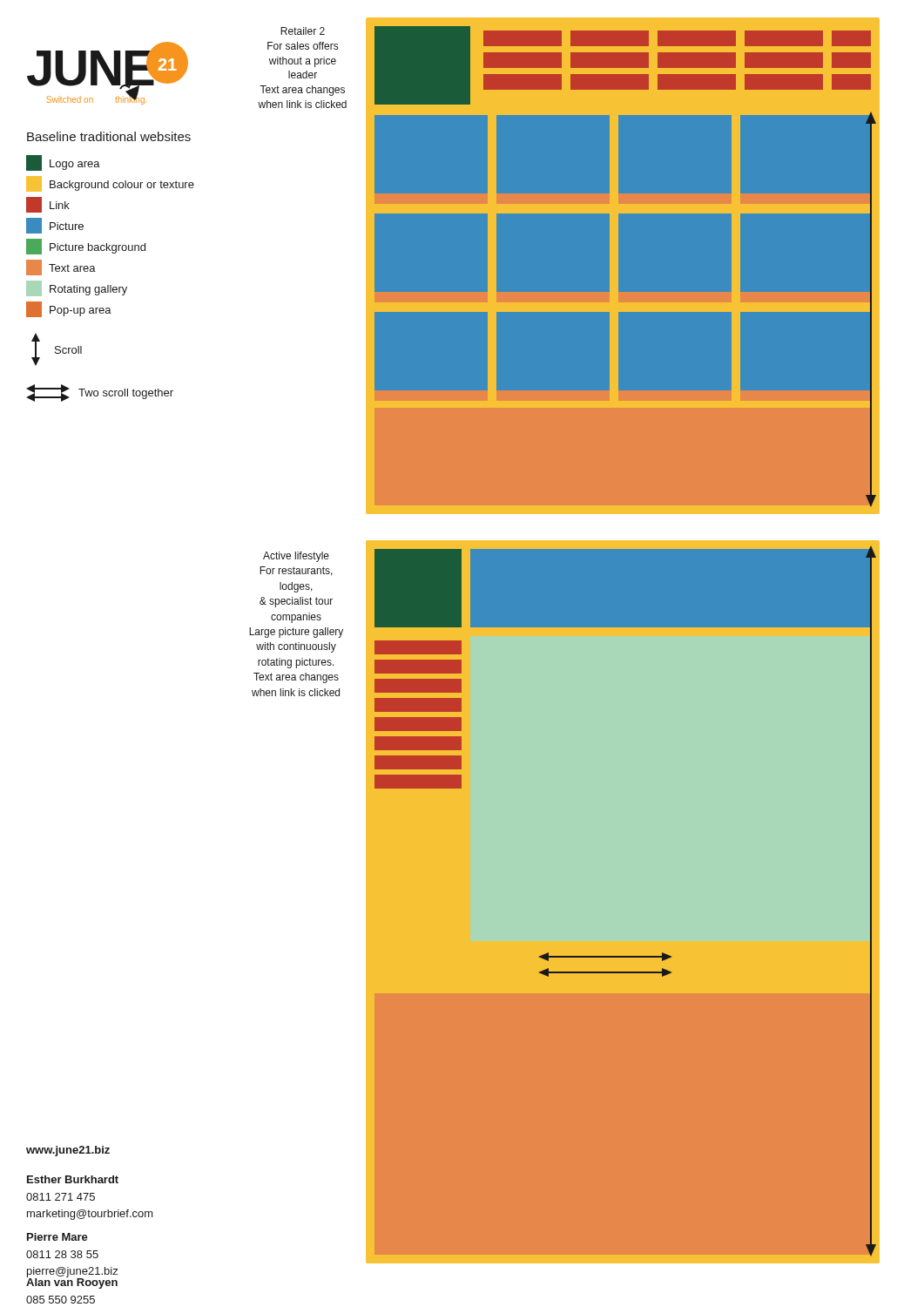Point to "Logo area"

tap(63, 163)
